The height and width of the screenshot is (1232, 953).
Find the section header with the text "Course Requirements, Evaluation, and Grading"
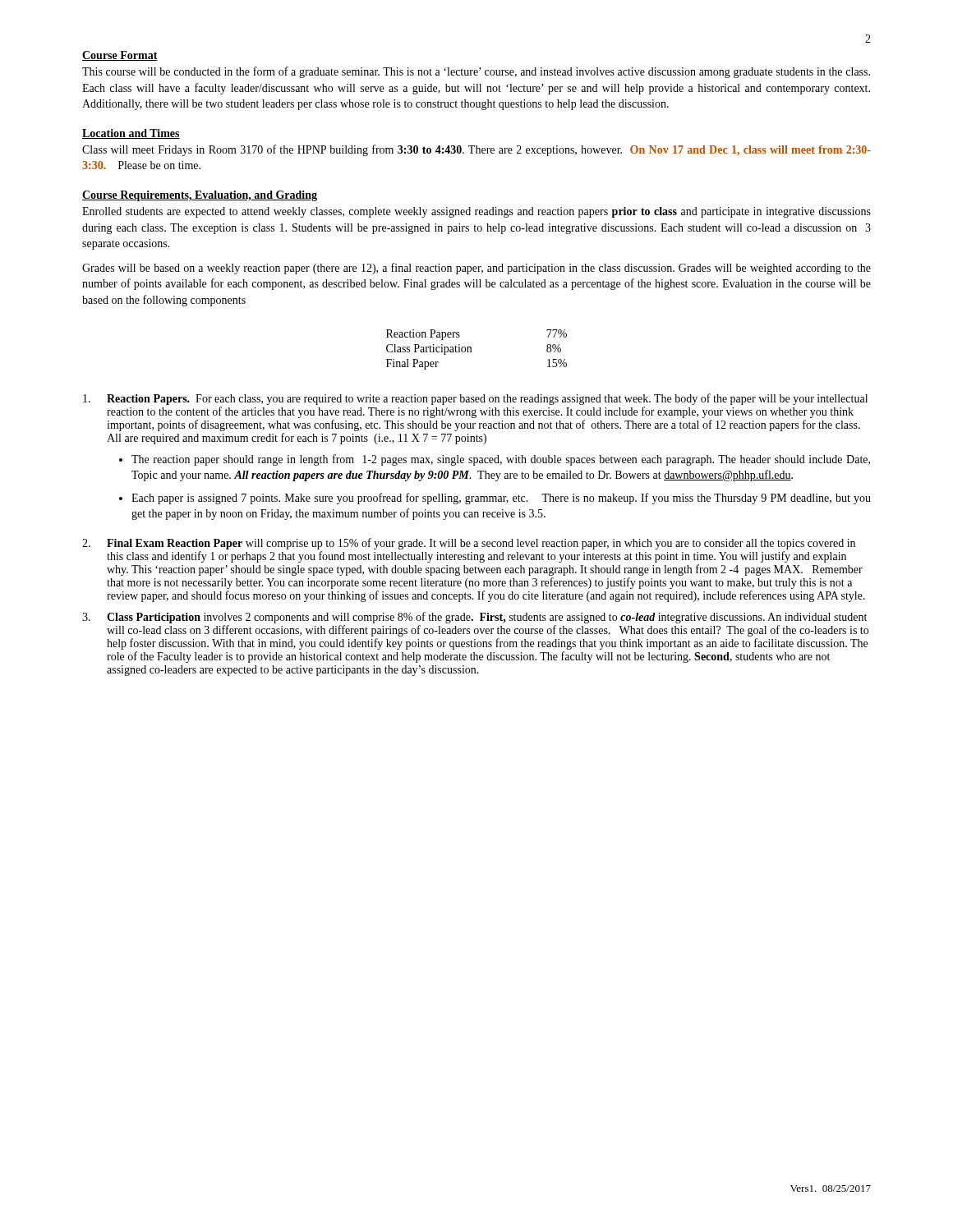pos(200,195)
